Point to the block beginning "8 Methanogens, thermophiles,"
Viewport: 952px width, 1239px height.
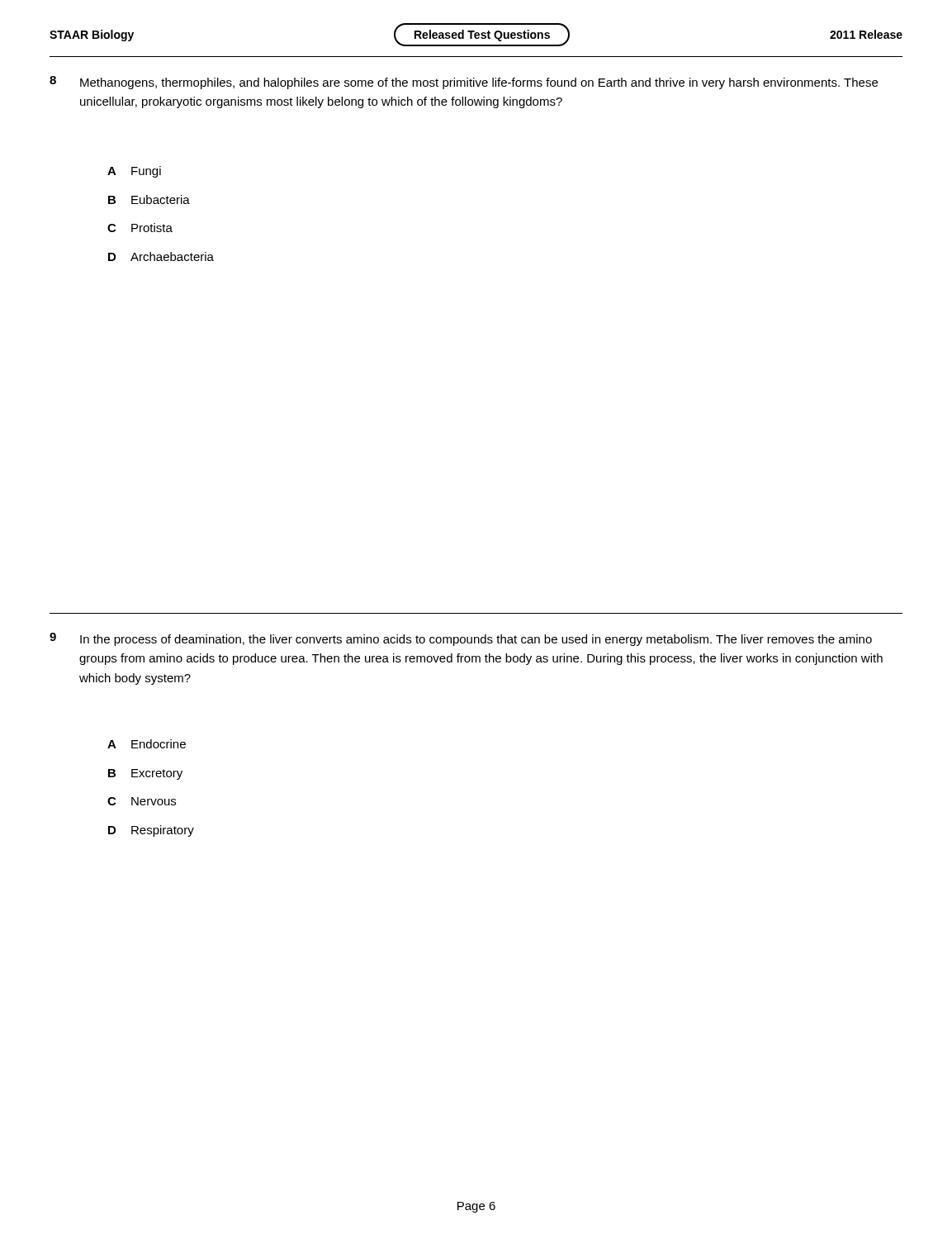476,92
